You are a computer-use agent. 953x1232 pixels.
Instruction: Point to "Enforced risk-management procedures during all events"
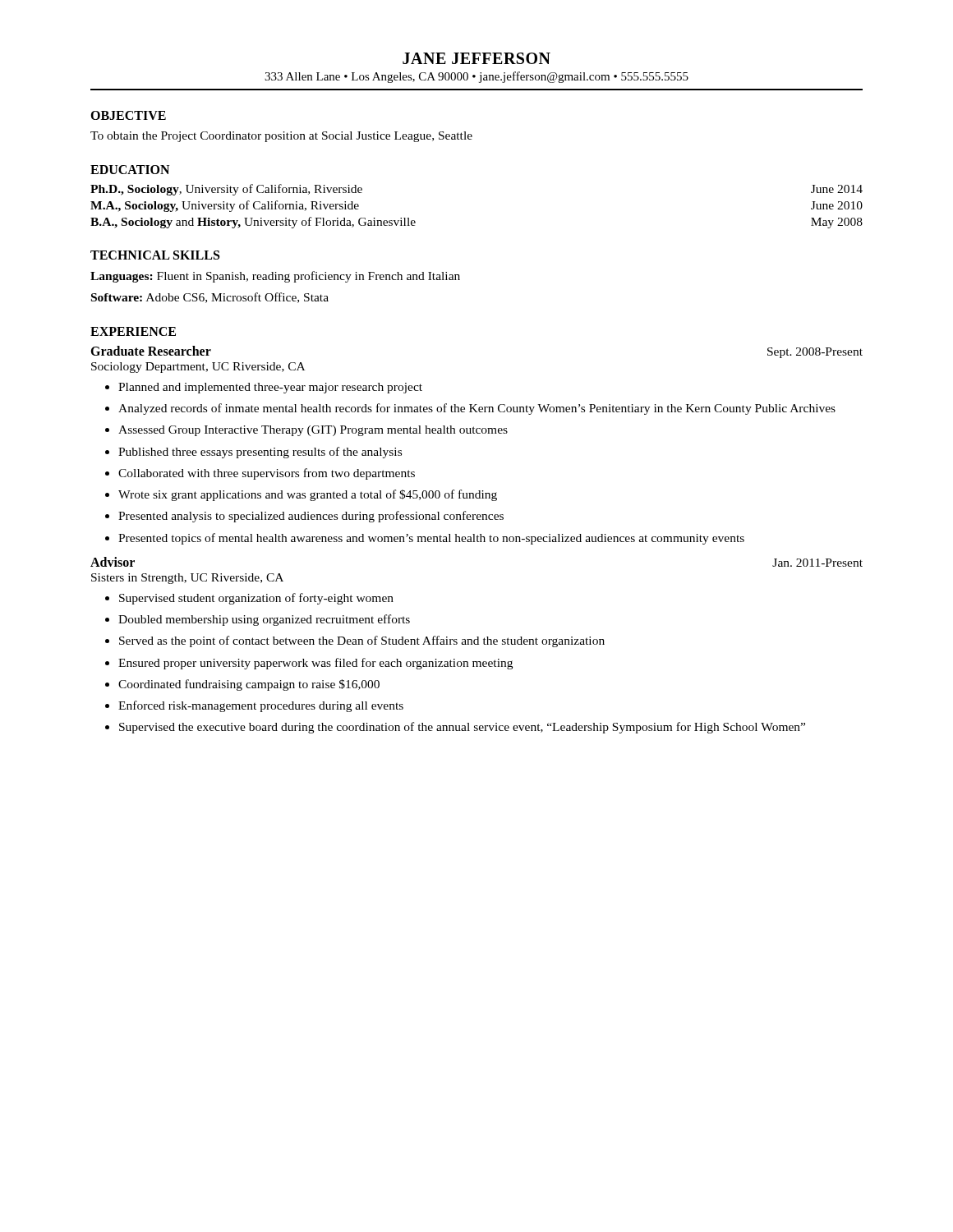pos(261,705)
